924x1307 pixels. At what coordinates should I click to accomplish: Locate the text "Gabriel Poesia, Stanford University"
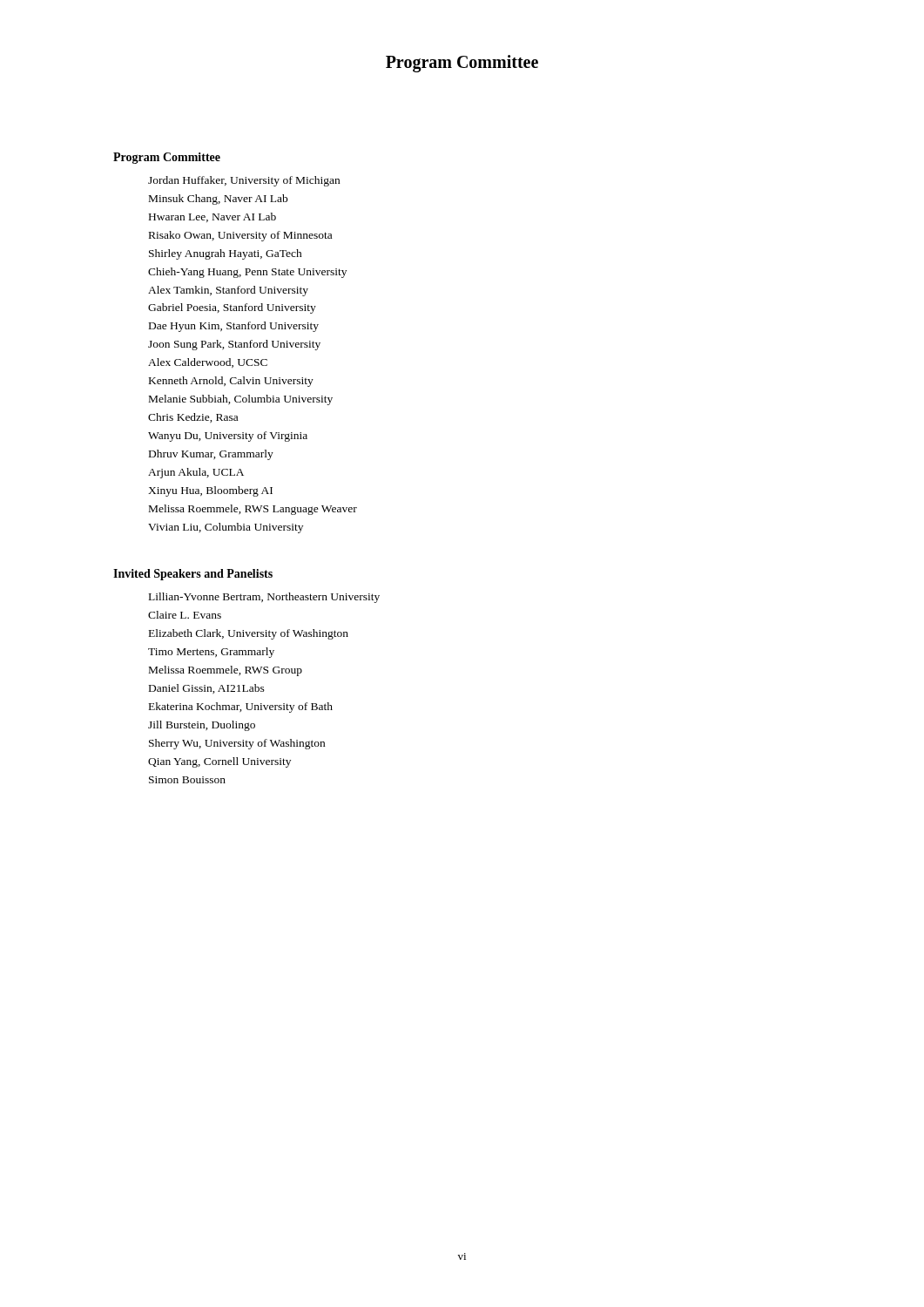(x=232, y=308)
